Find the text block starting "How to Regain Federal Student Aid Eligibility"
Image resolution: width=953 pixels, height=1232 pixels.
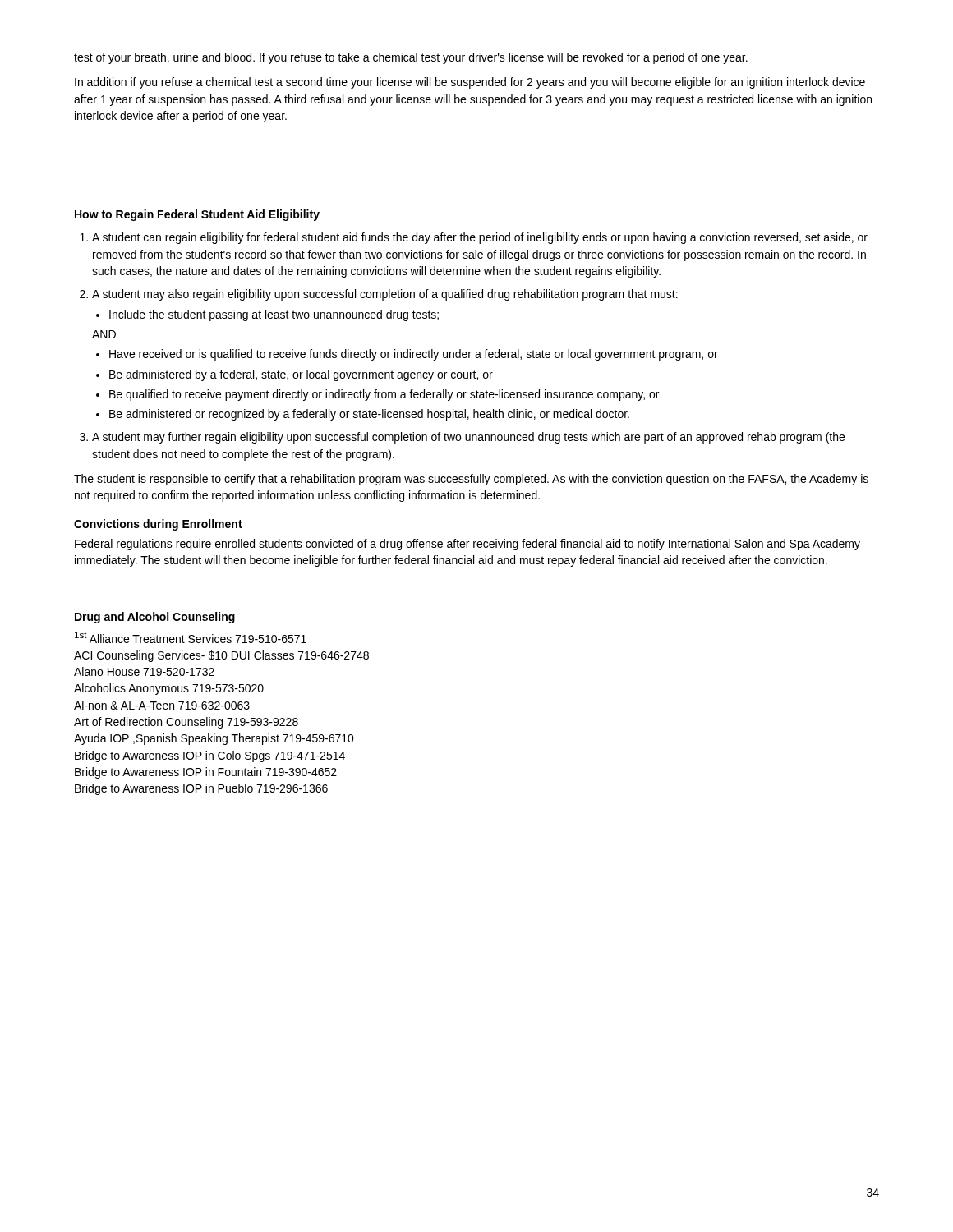pyautogui.click(x=197, y=215)
